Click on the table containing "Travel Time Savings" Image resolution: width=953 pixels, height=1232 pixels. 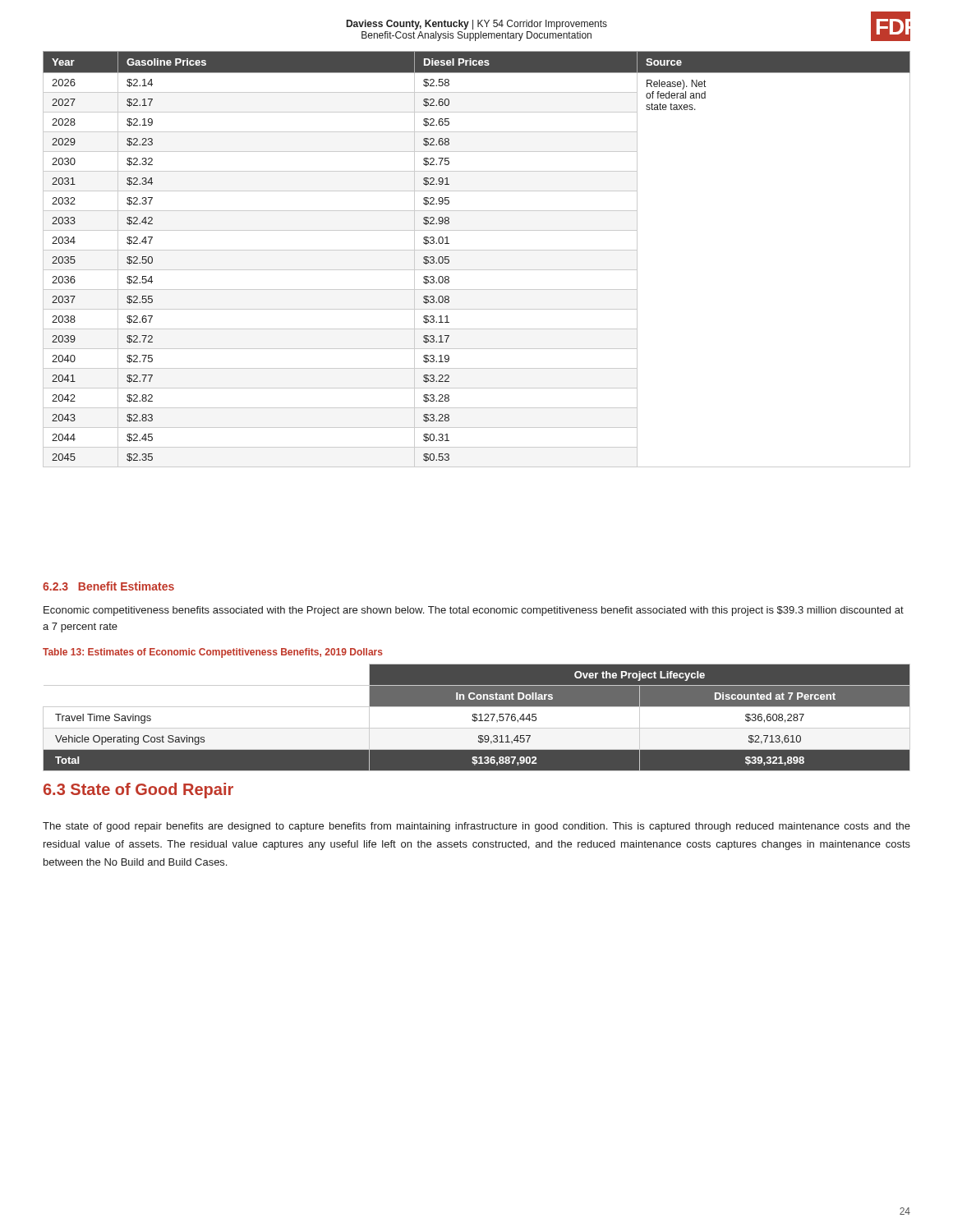pyautogui.click(x=476, y=717)
